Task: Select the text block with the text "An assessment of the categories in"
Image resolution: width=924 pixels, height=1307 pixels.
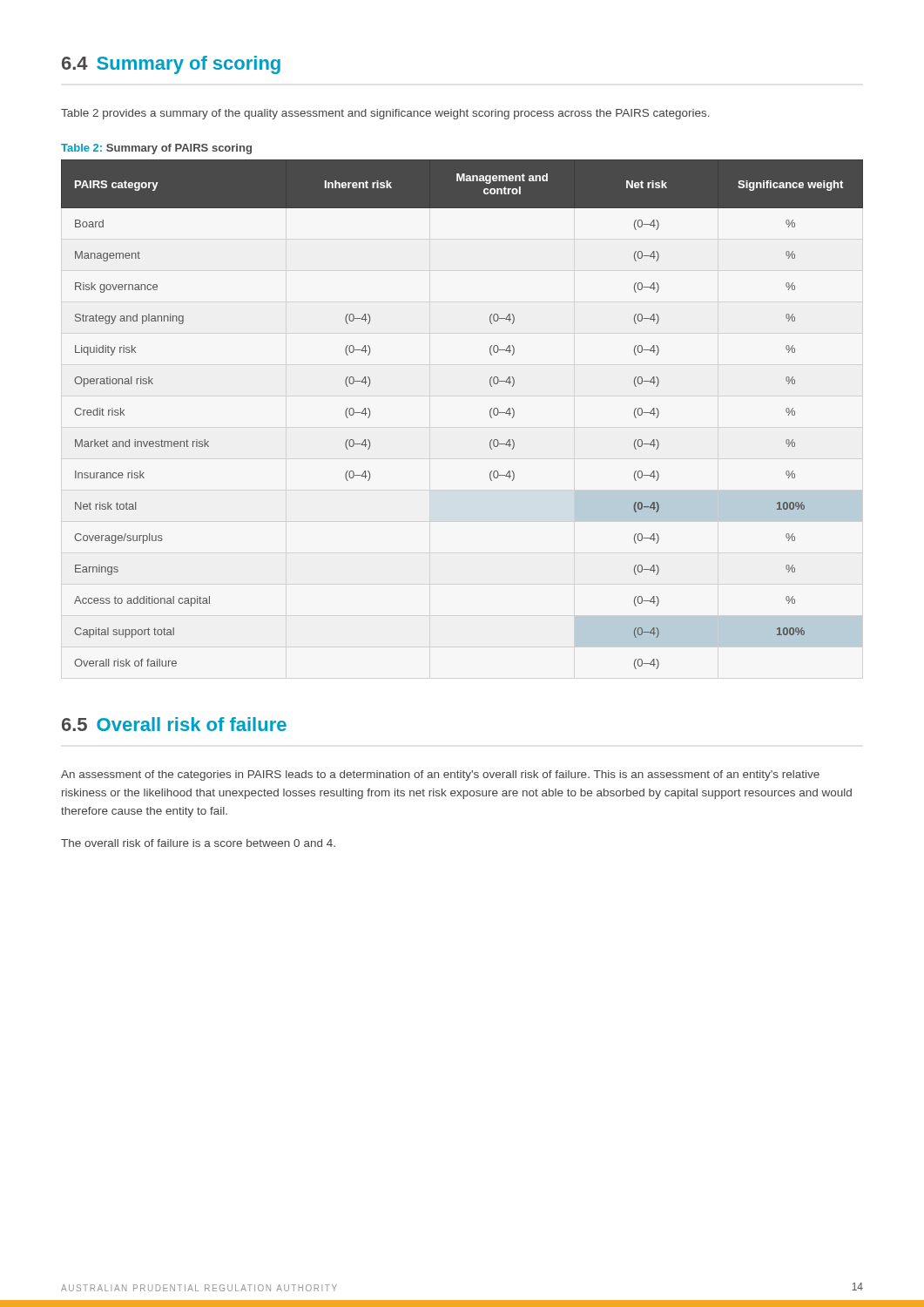Action: (x=457, y=793)
